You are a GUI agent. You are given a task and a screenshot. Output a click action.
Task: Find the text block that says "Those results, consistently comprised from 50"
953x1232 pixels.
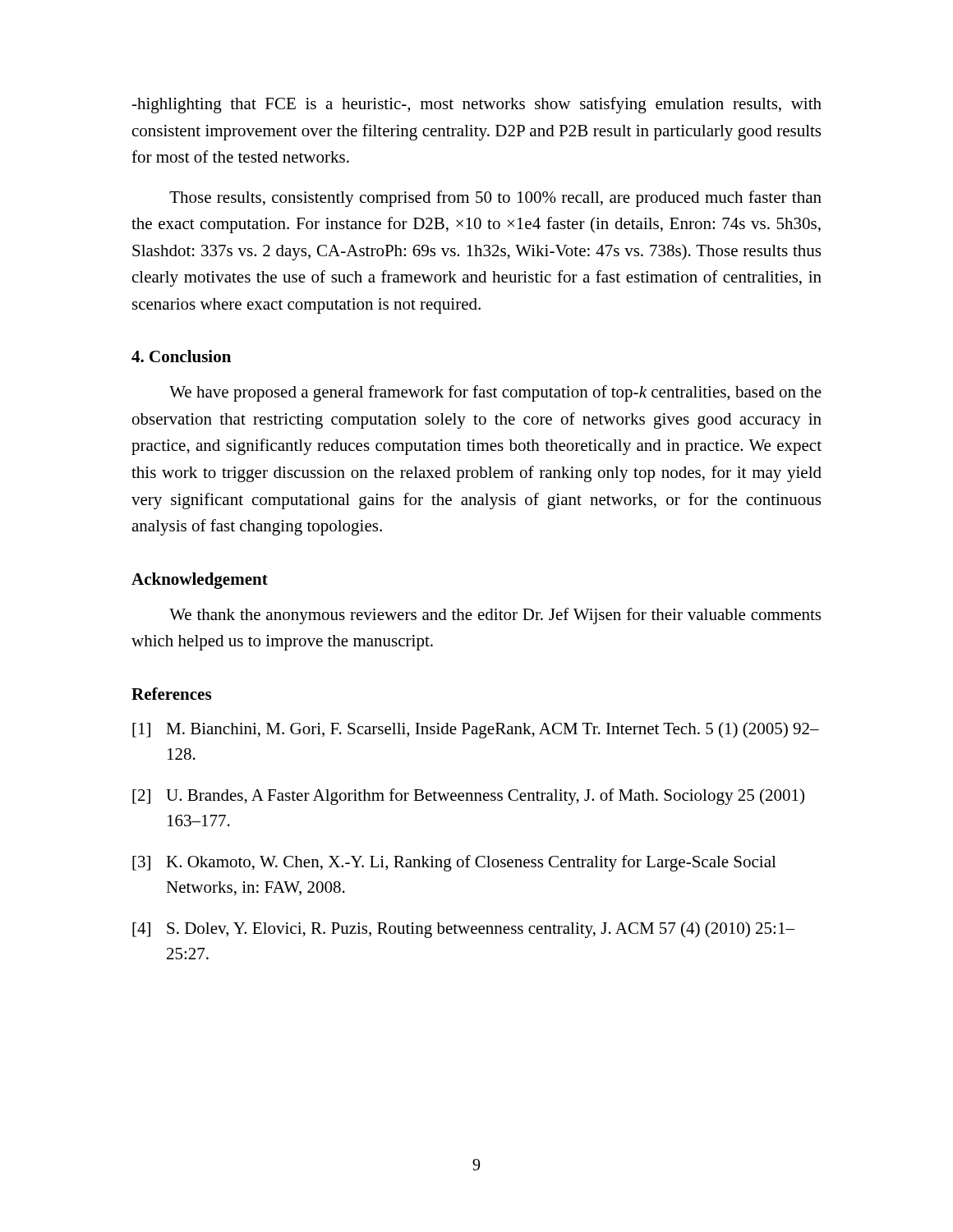[476, 250]
